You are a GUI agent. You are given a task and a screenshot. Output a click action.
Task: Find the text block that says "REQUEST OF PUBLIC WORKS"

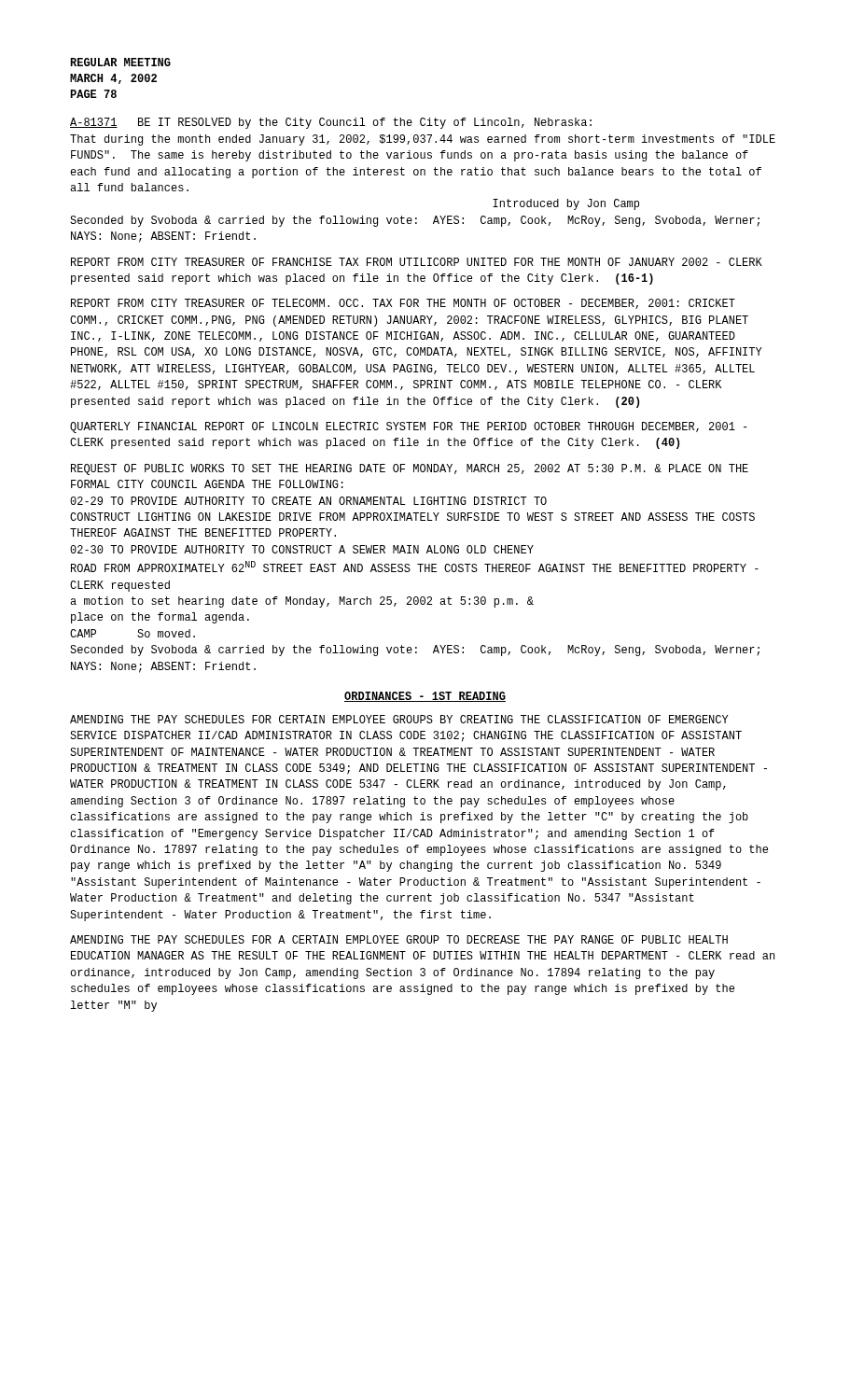(x=425, y=569)
